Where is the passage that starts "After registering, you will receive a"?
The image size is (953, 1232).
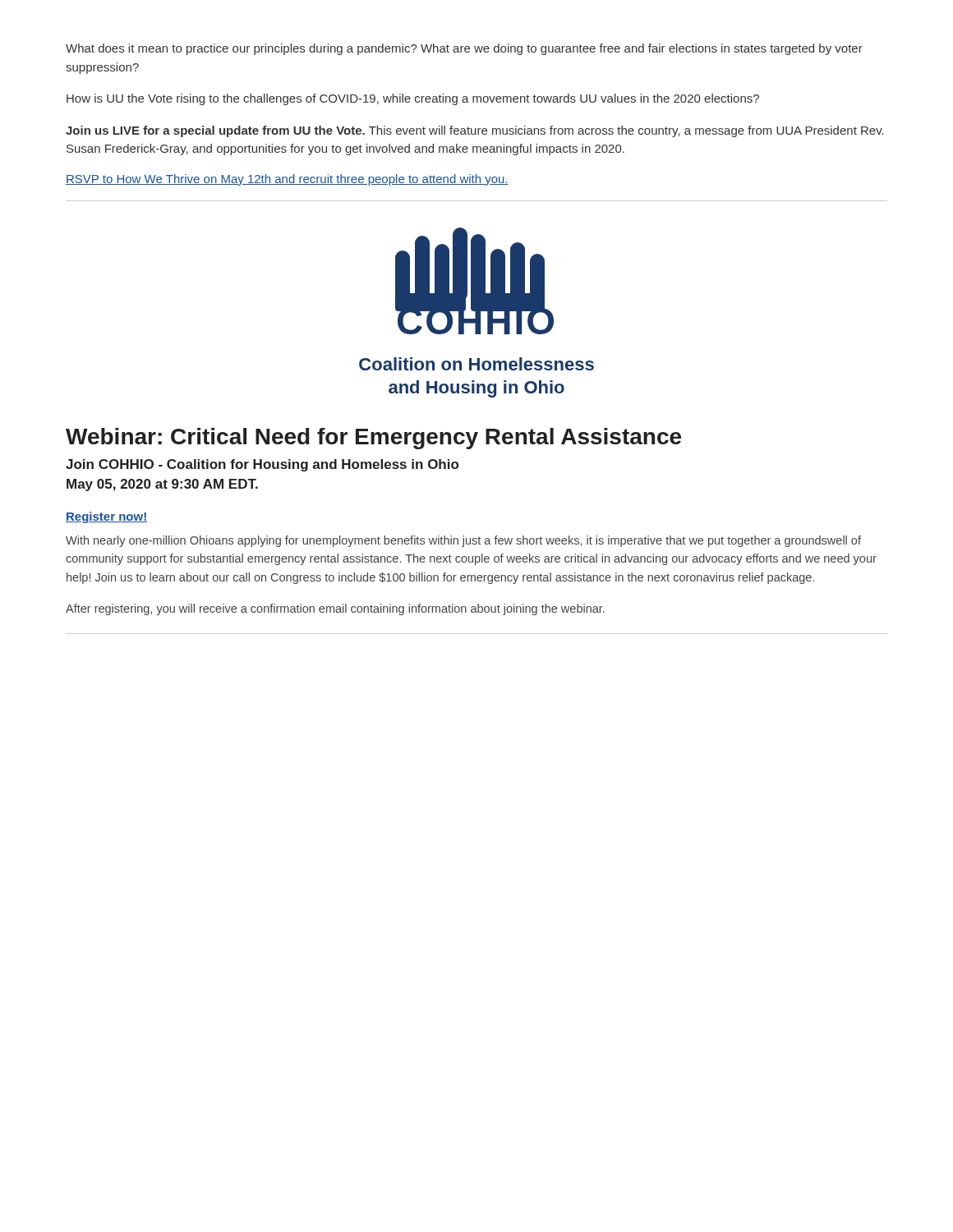336,609
